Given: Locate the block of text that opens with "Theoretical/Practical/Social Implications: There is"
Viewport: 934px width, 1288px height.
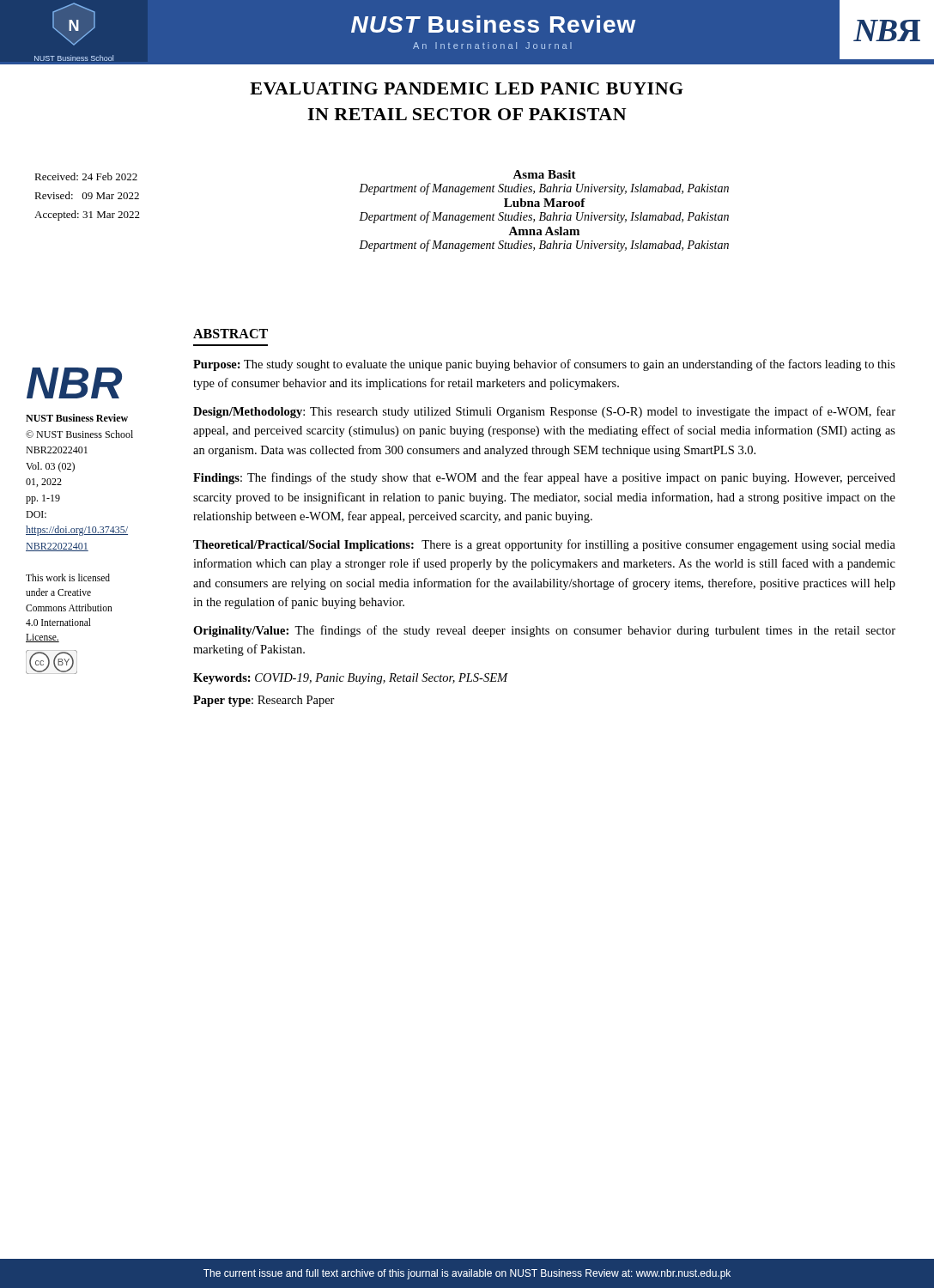Looking at the screenshot, I should 544,573.
